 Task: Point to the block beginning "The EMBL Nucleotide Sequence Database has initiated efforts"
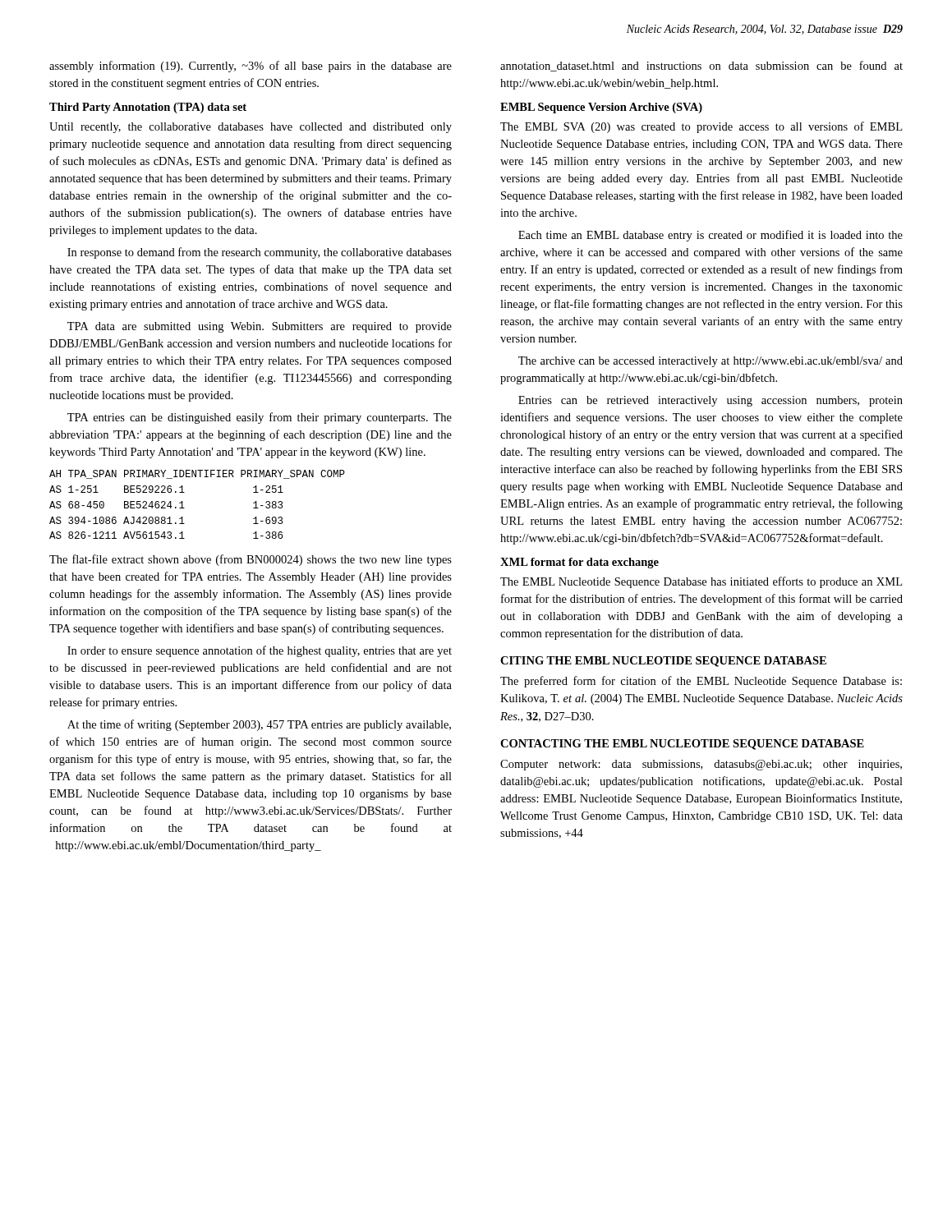701,608
